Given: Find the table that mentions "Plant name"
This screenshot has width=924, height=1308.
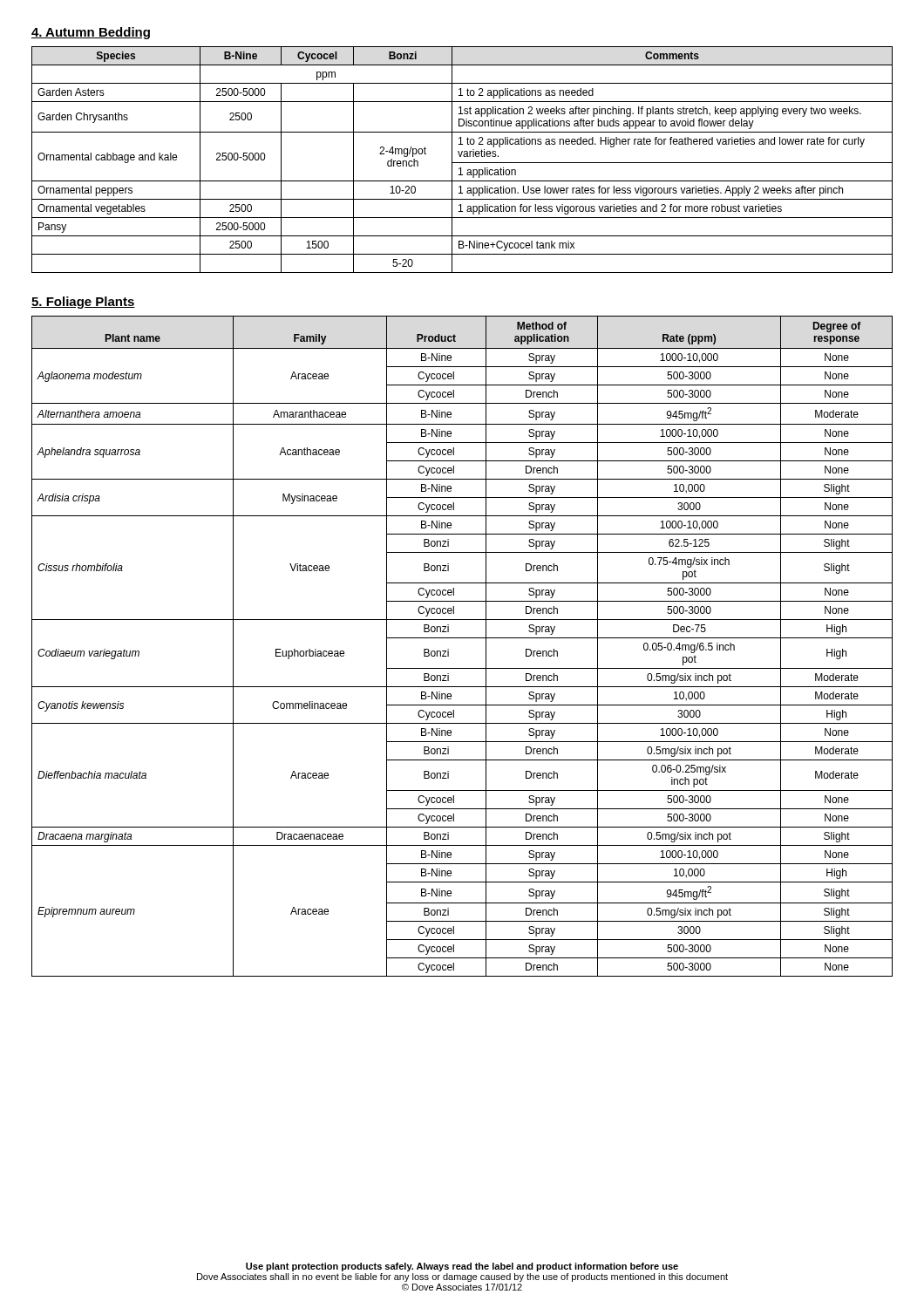Looking at the screenshot, I should point(462,646).
